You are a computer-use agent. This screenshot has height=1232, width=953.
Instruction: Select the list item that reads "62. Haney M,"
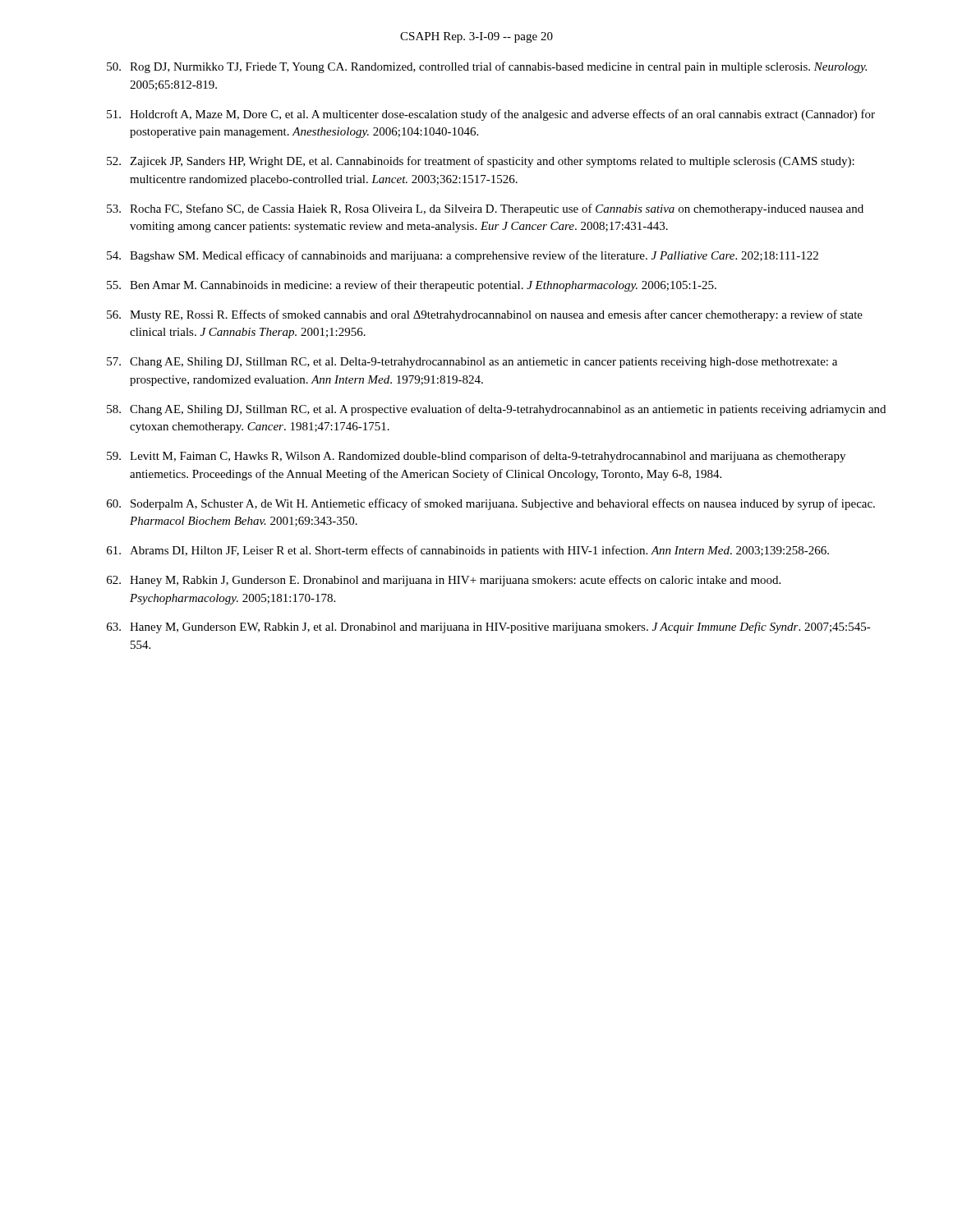[485, 589]
